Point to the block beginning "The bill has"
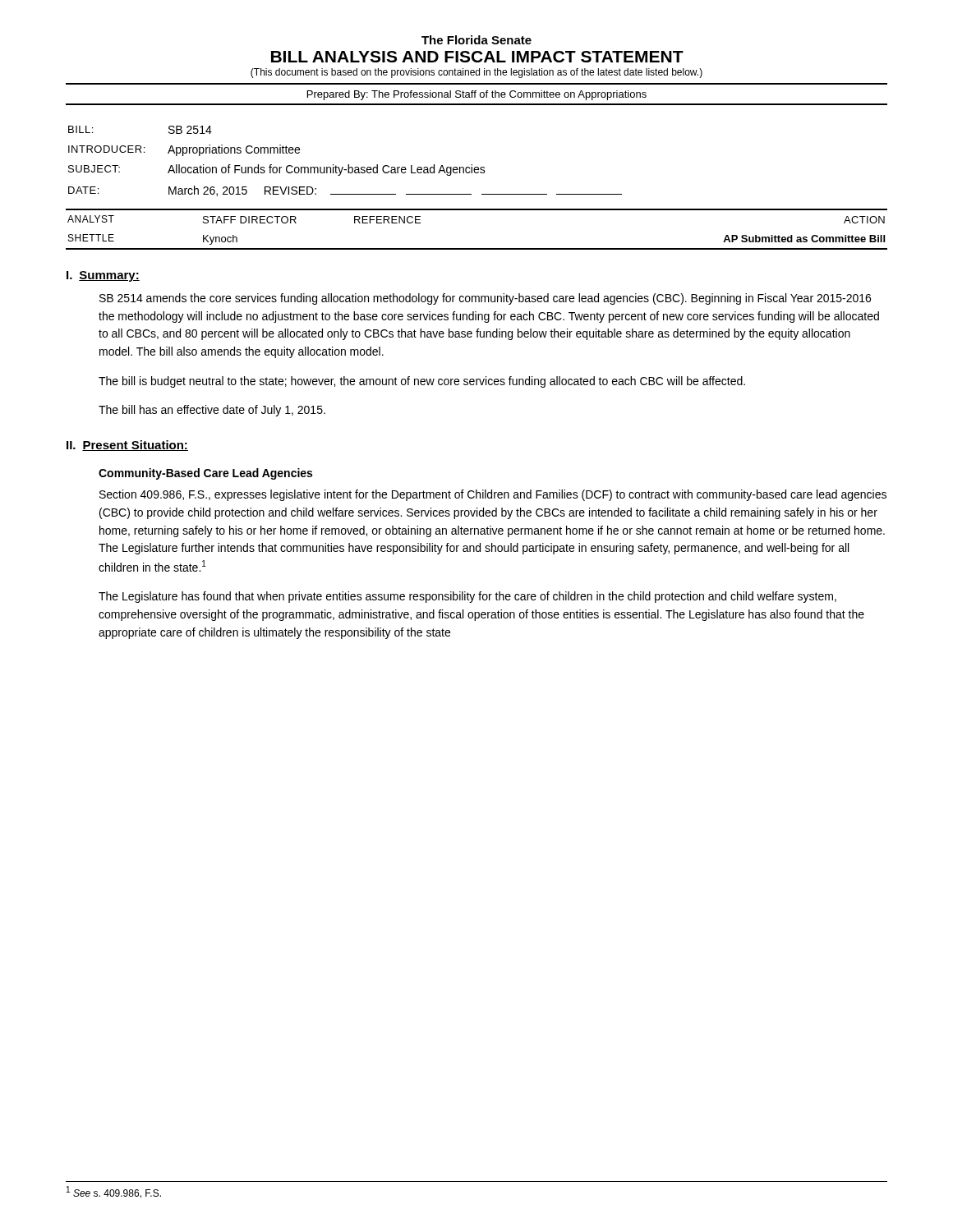The image size is (953, 1232). point(212,410)
